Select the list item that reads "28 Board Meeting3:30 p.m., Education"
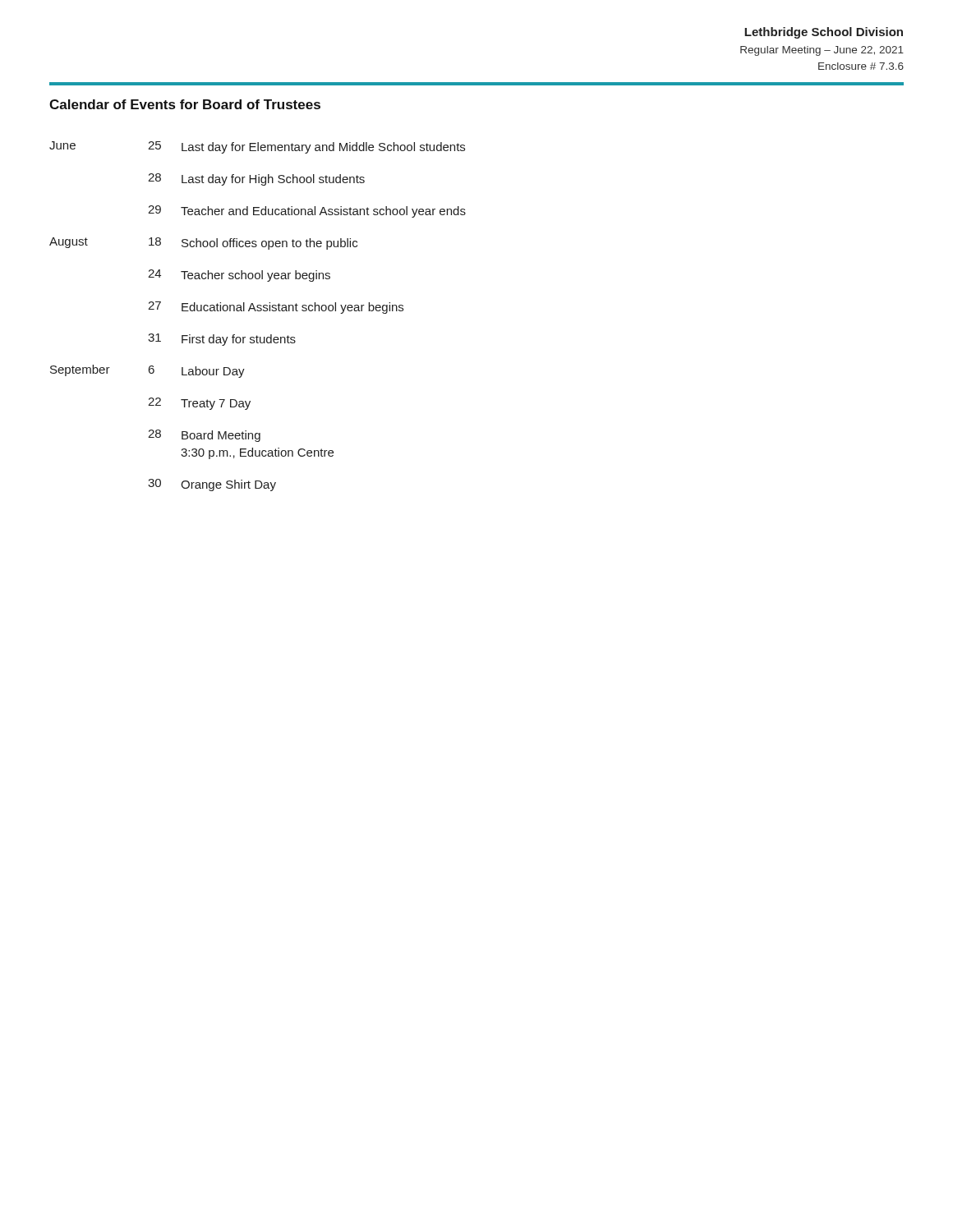This screenshot has width=953, height=1232. (204, 436)
